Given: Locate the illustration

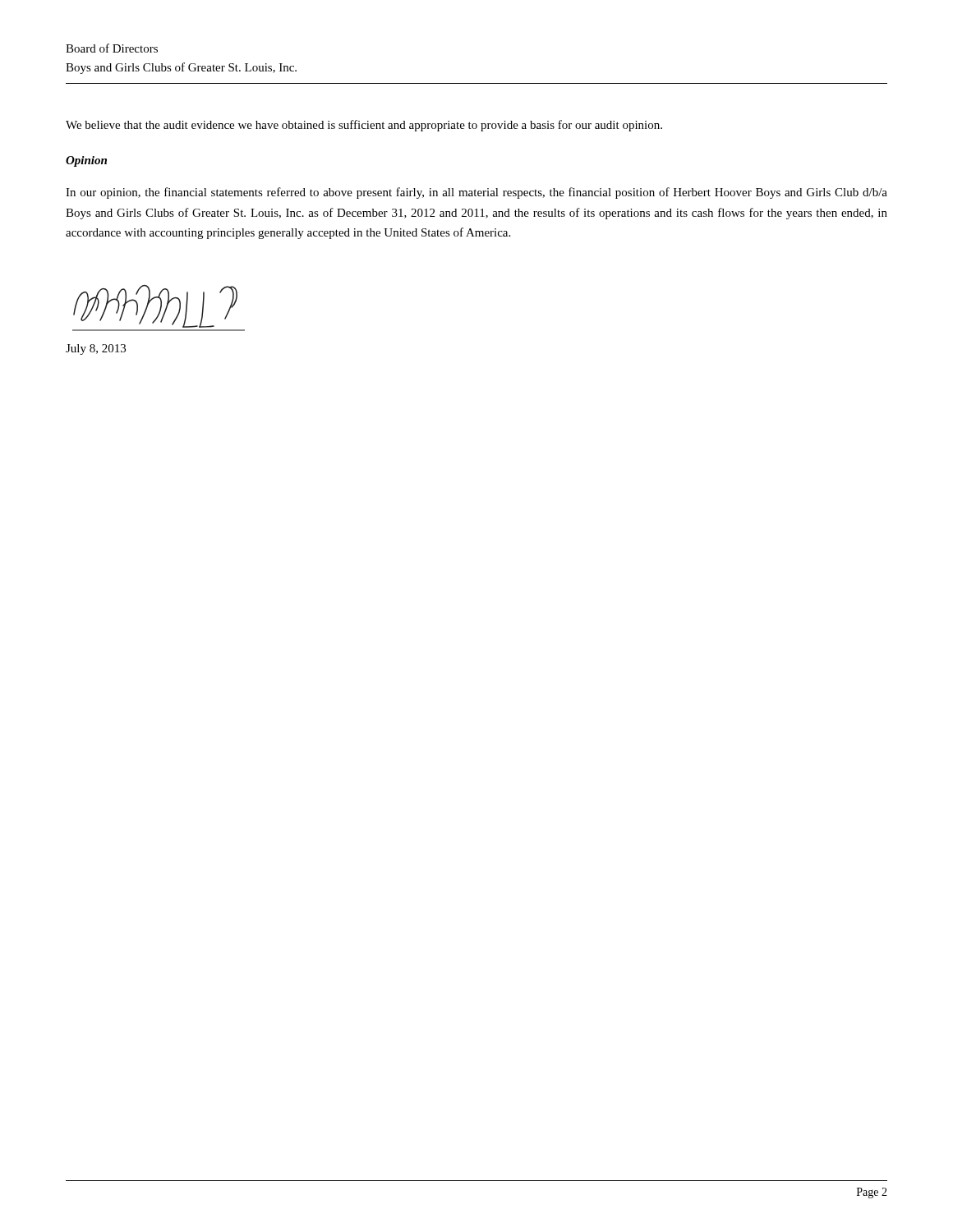Looking at the screenshot, I should pyautogui.click(x=476, y=302).
